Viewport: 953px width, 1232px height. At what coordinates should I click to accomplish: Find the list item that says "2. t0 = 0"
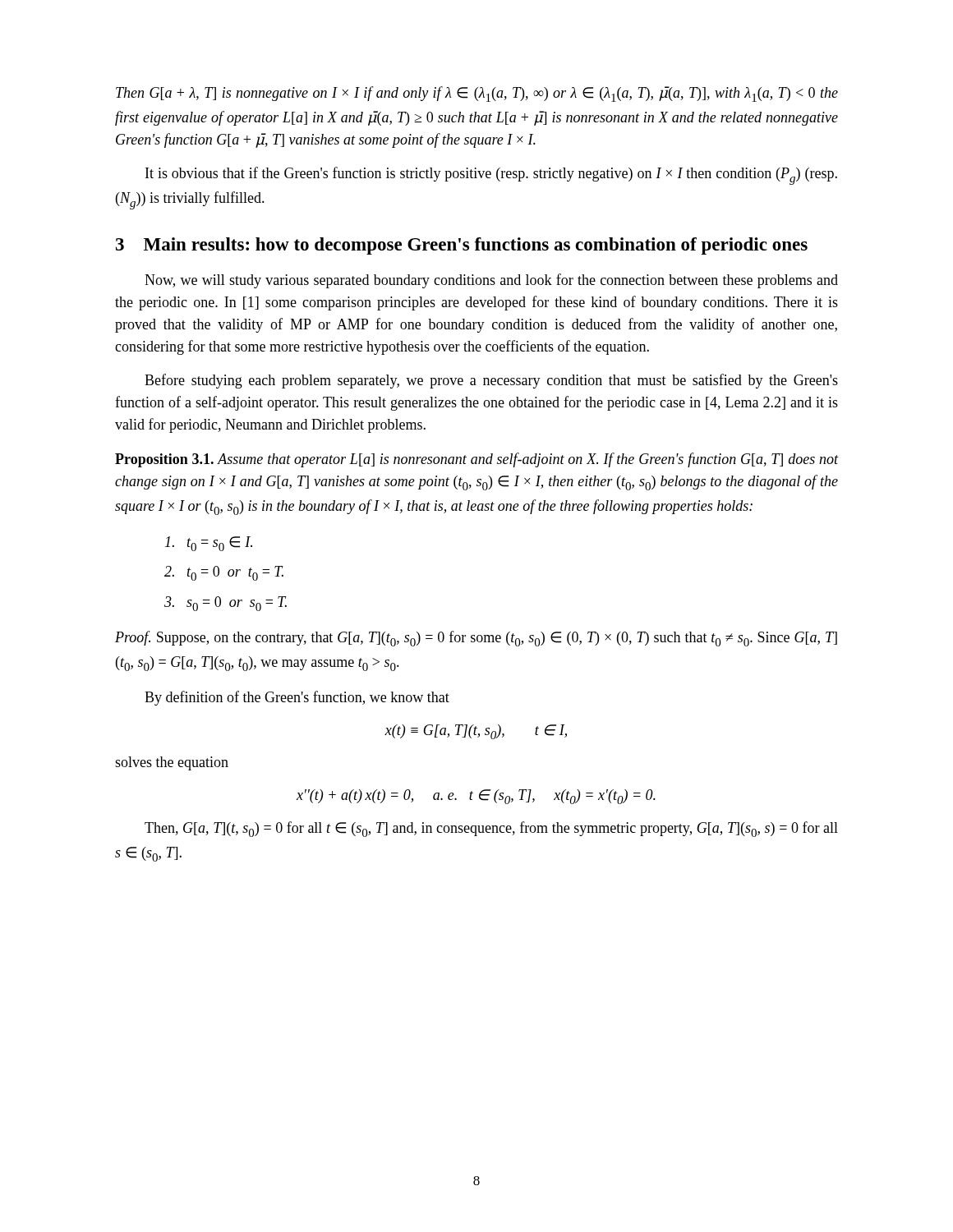[x=224, y=573]
